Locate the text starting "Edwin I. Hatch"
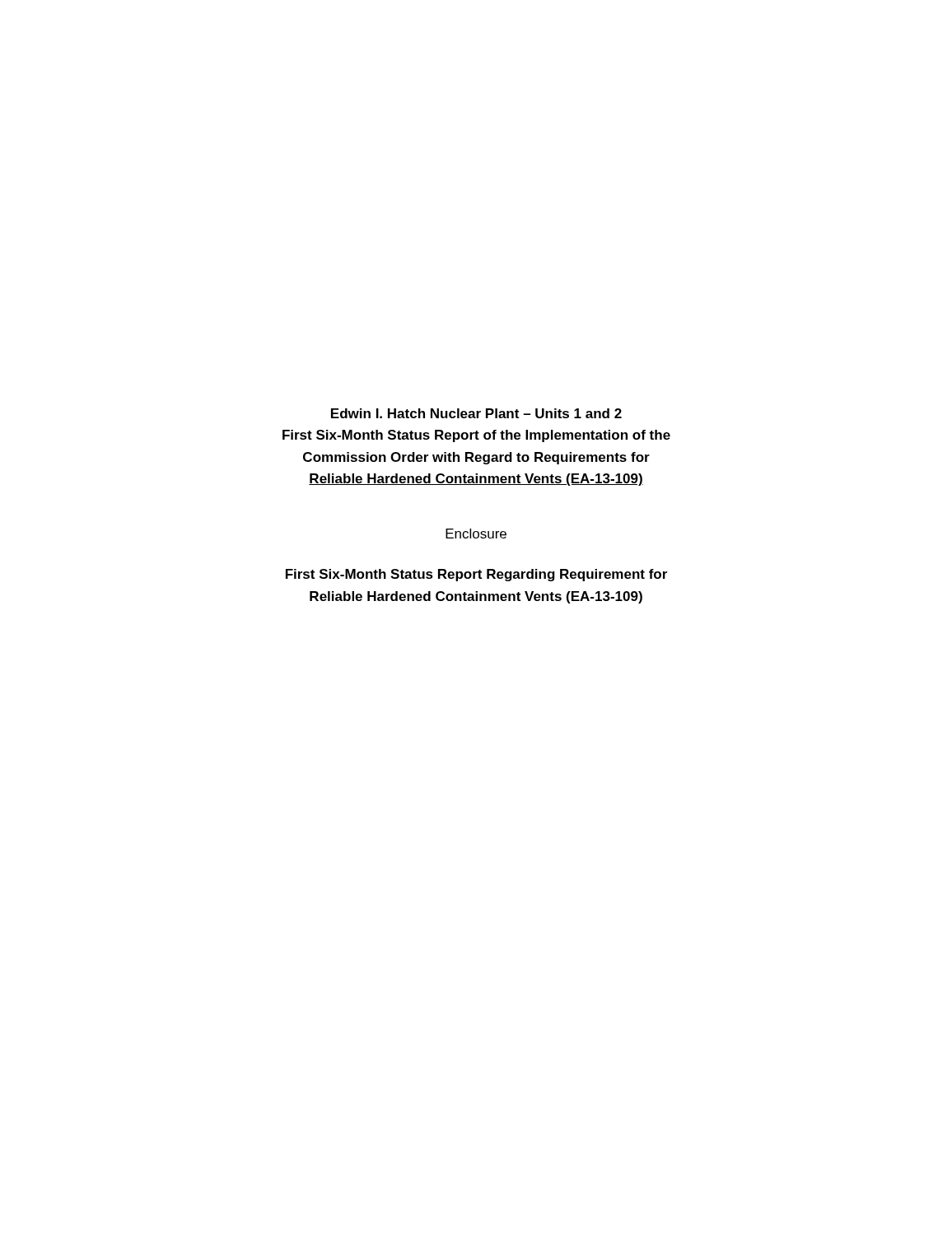The image size is (952, 1235). click(x=476, y=446)
